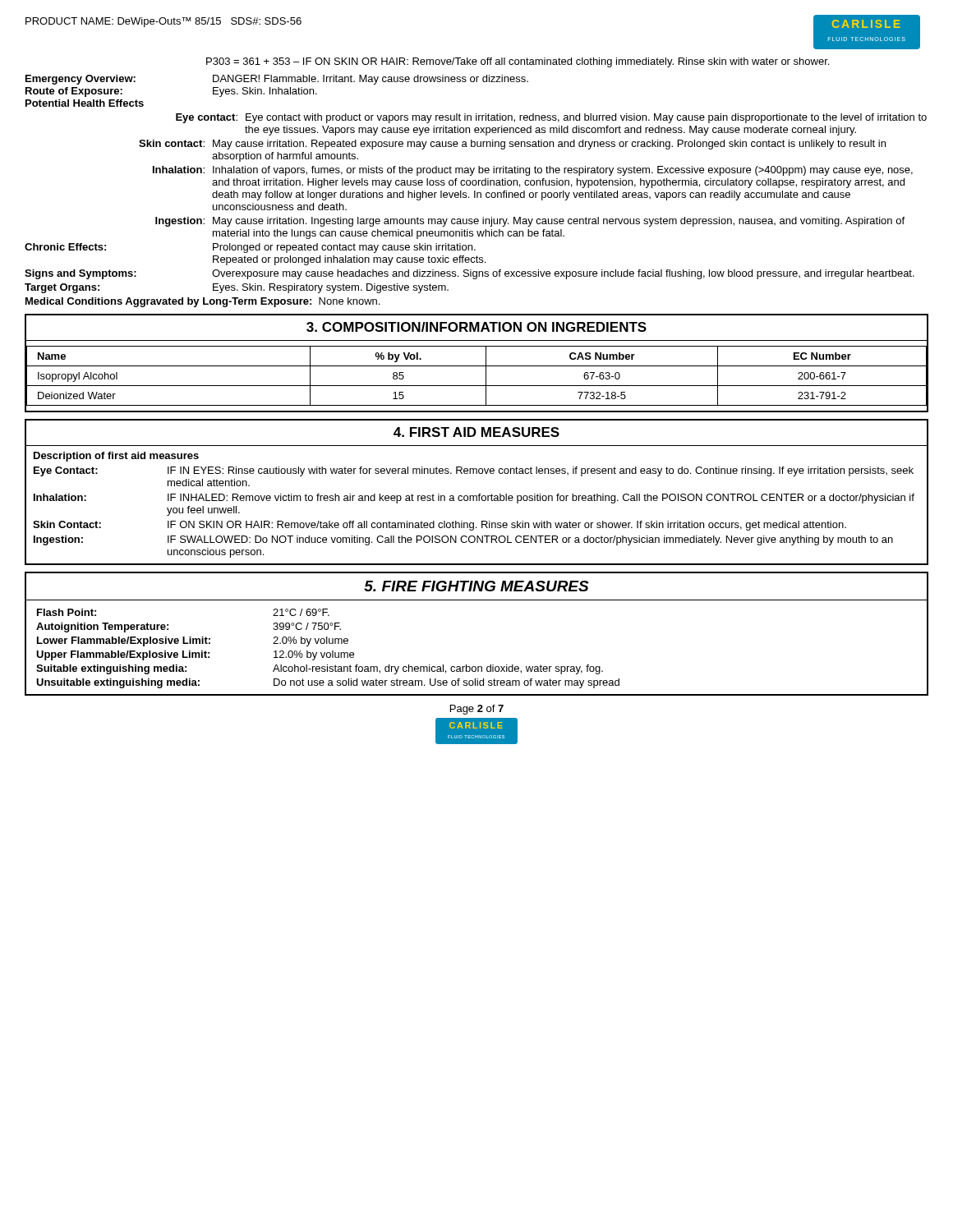Locate the block of text that opens with "Ingestion: May cause irritation. Ingesting large amounts may"
The image size is (953, 1232).
[x=476, y=227]
